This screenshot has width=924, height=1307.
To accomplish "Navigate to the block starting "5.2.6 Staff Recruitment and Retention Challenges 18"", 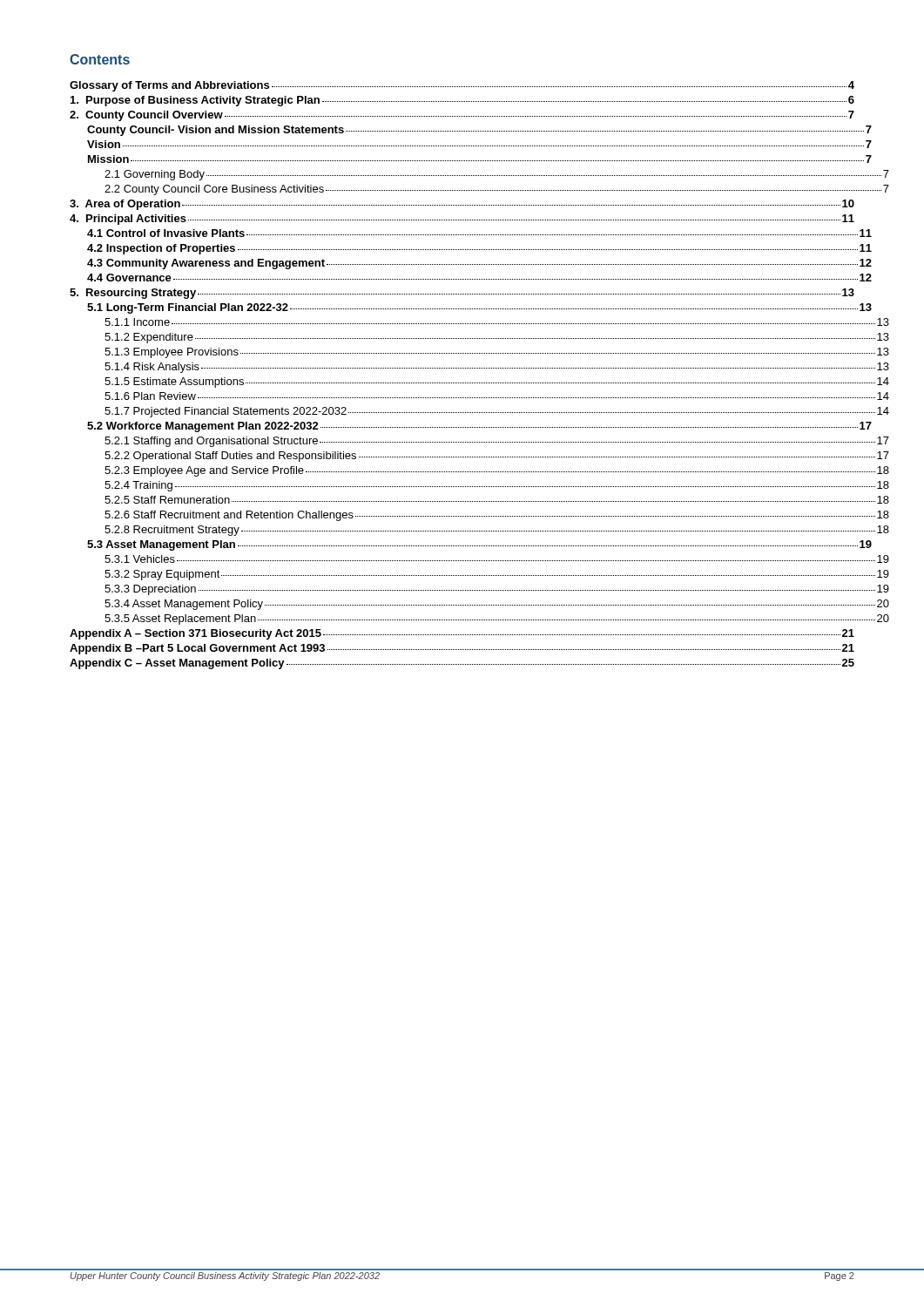I will (497, 514).
